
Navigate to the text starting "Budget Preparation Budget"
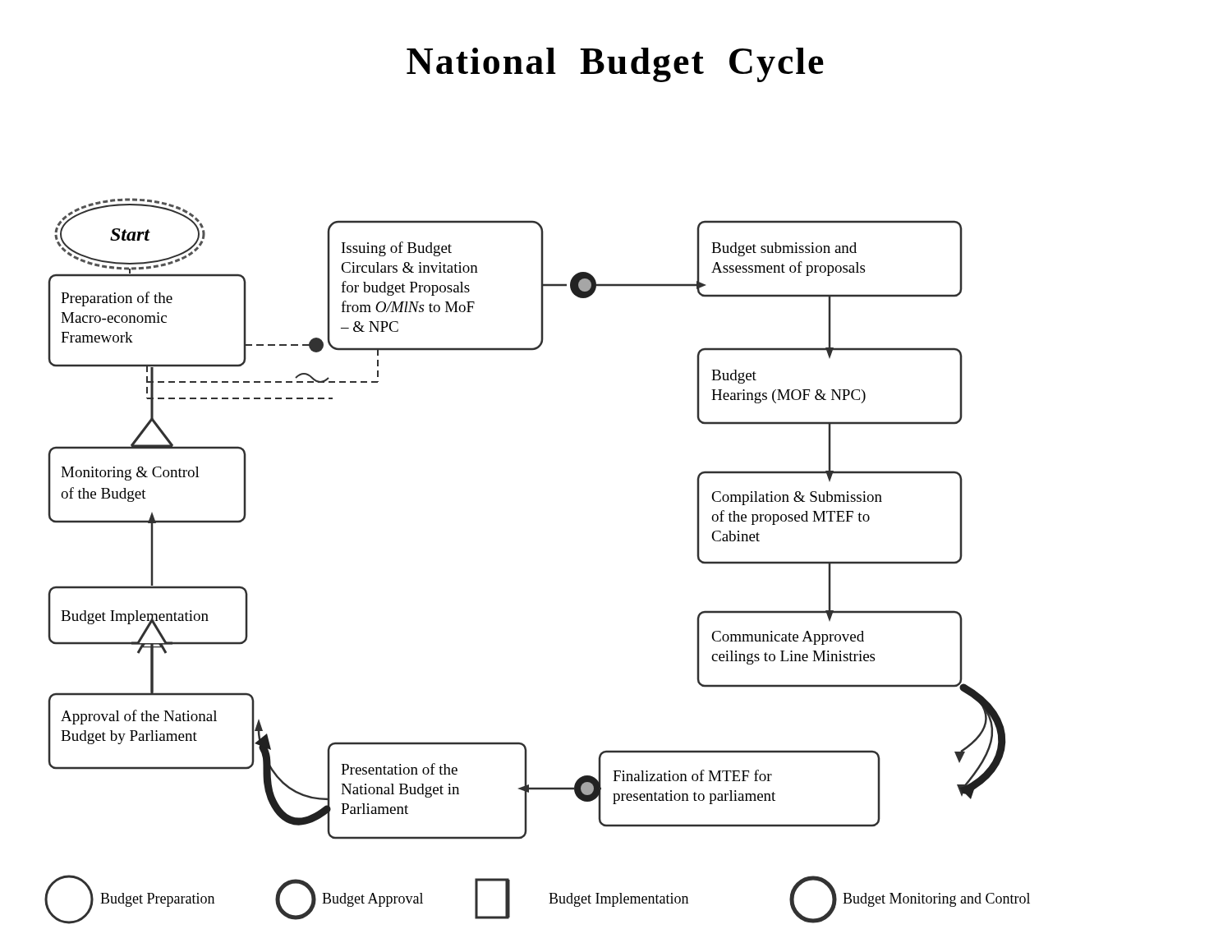click(616, 899)
